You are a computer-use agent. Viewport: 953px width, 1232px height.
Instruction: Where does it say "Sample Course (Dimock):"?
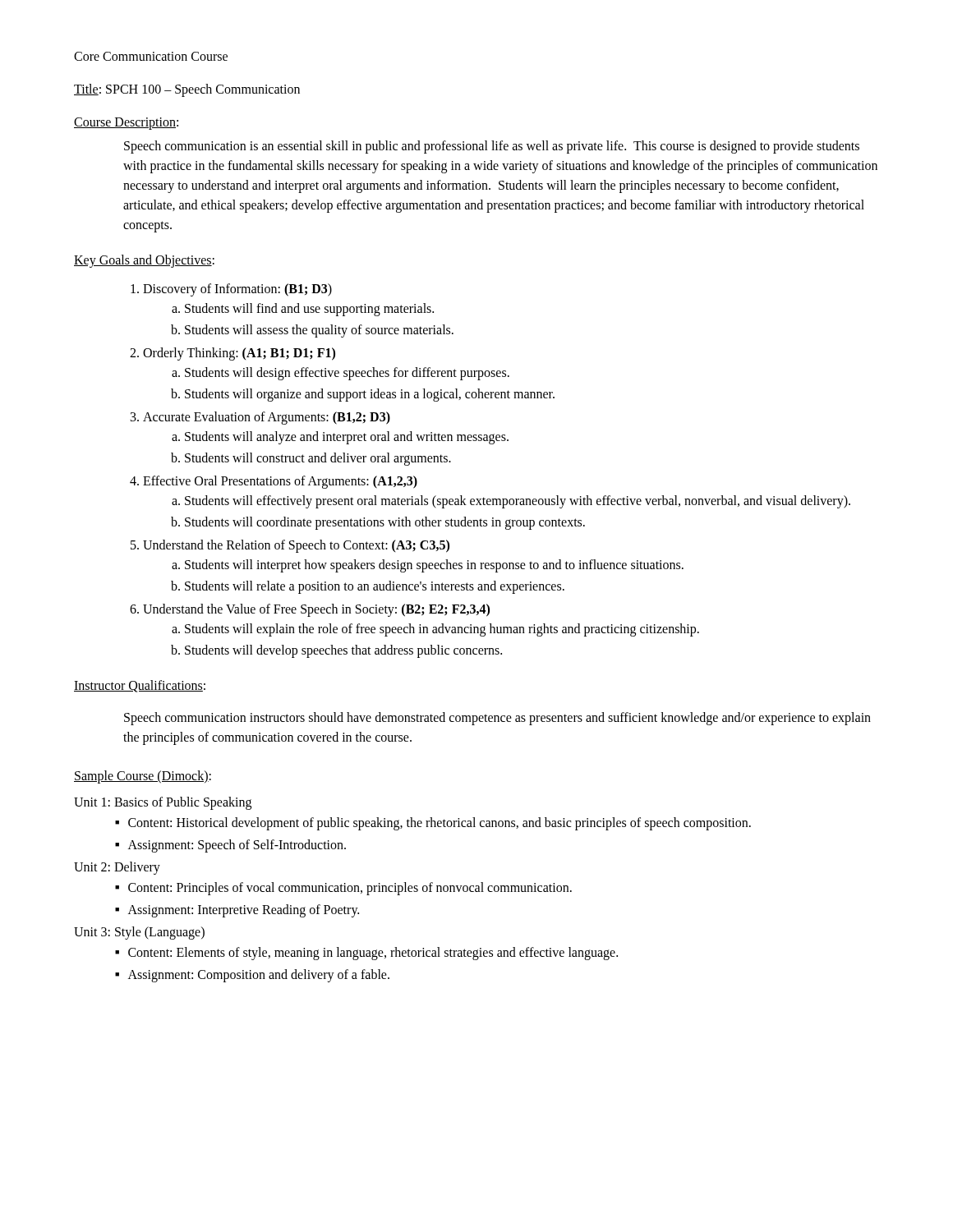point(143,776)
